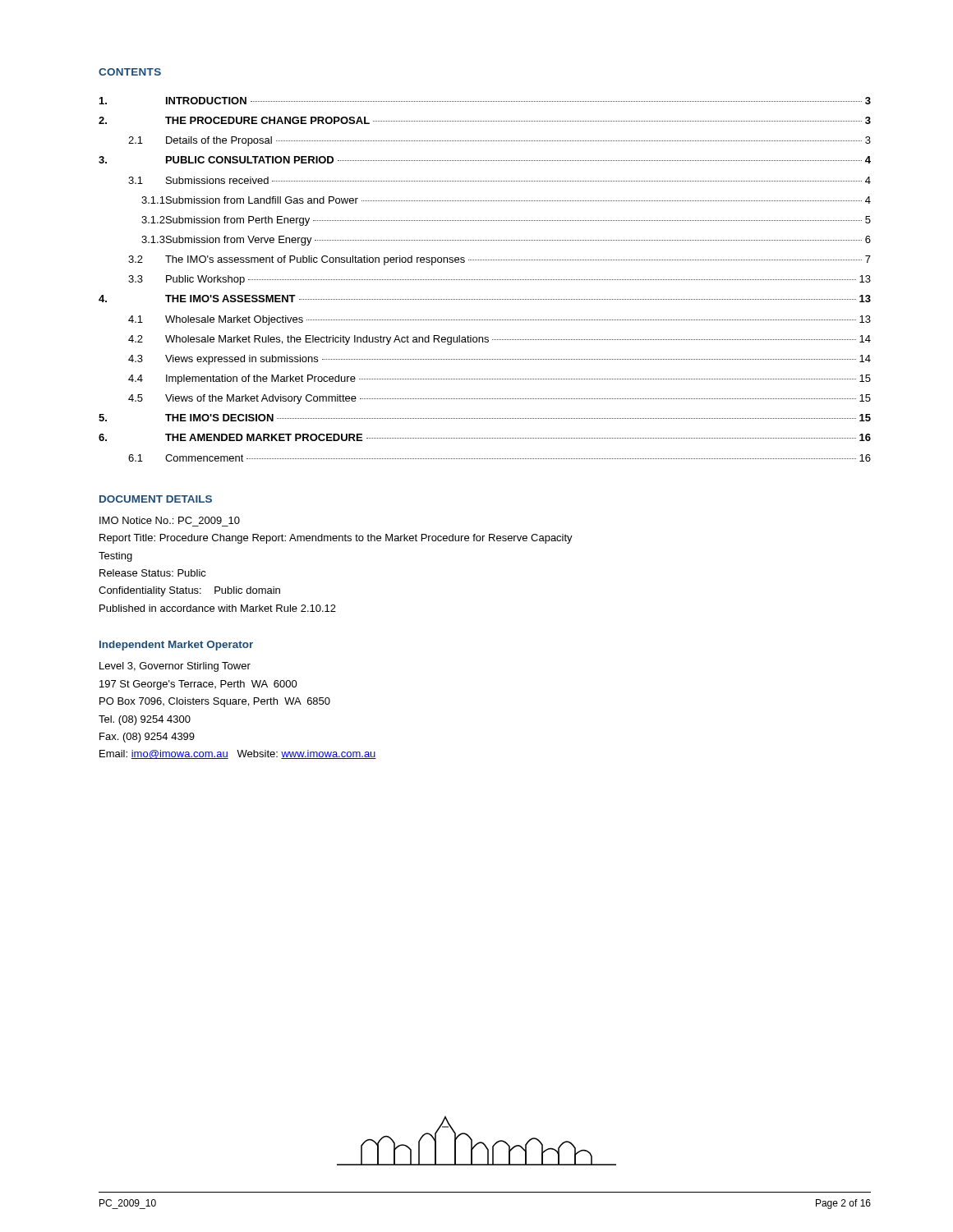Viewport: 953px width, 1232px height.
Task: Find a table
Action: pos(485,280)
